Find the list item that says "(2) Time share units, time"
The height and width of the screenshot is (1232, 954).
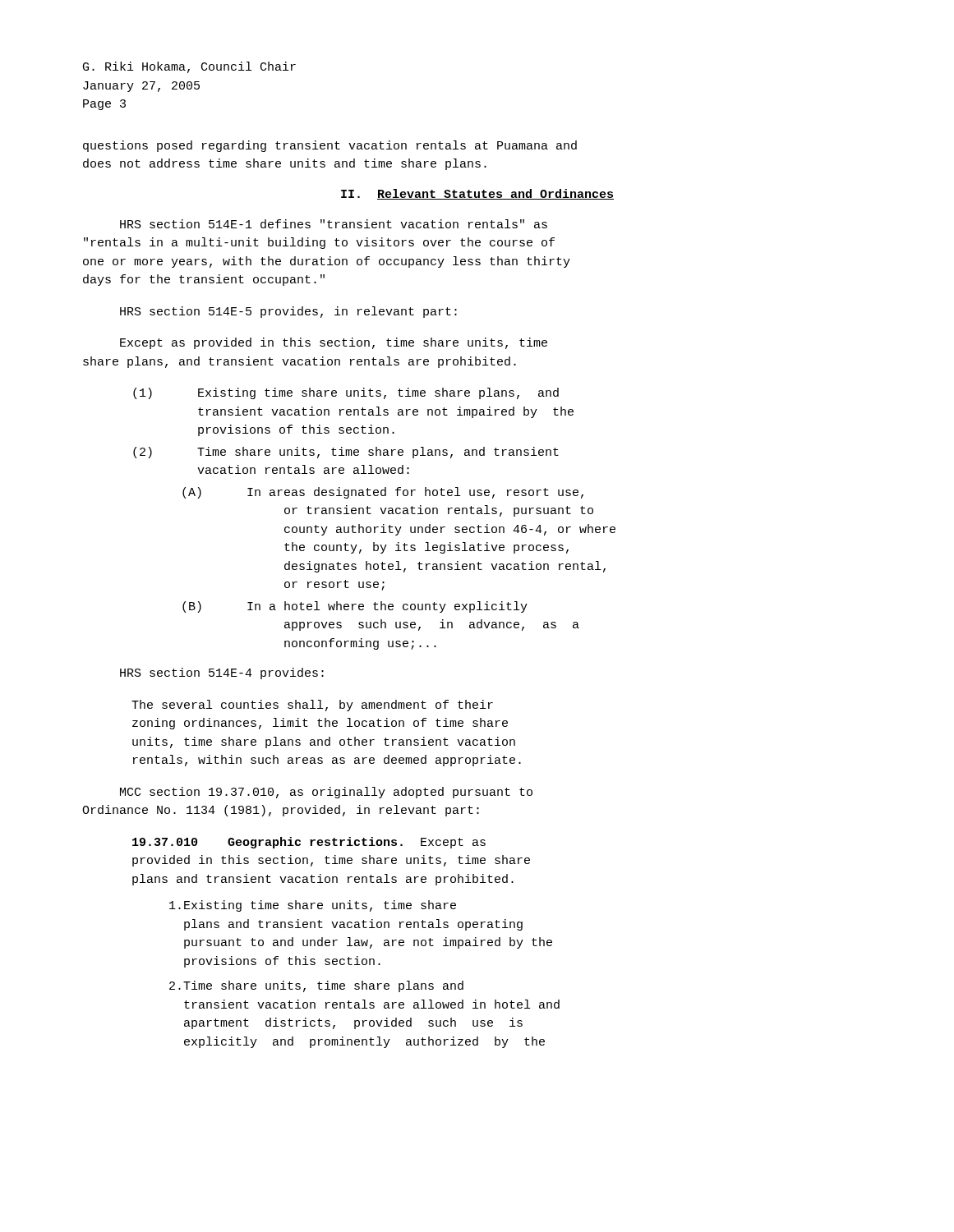coord(477,549)
